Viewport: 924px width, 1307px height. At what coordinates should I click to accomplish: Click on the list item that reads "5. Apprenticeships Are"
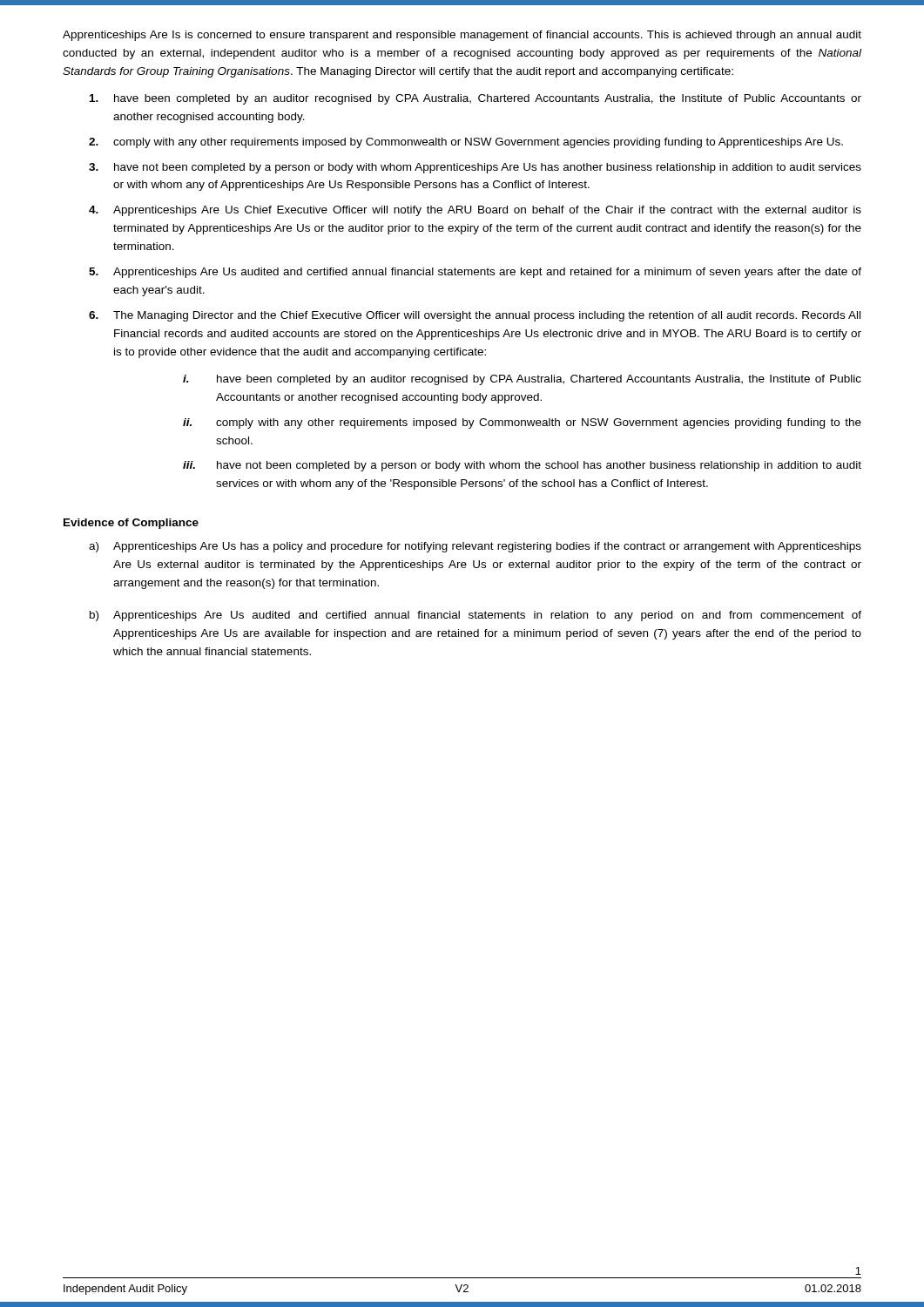pos(475,281)
